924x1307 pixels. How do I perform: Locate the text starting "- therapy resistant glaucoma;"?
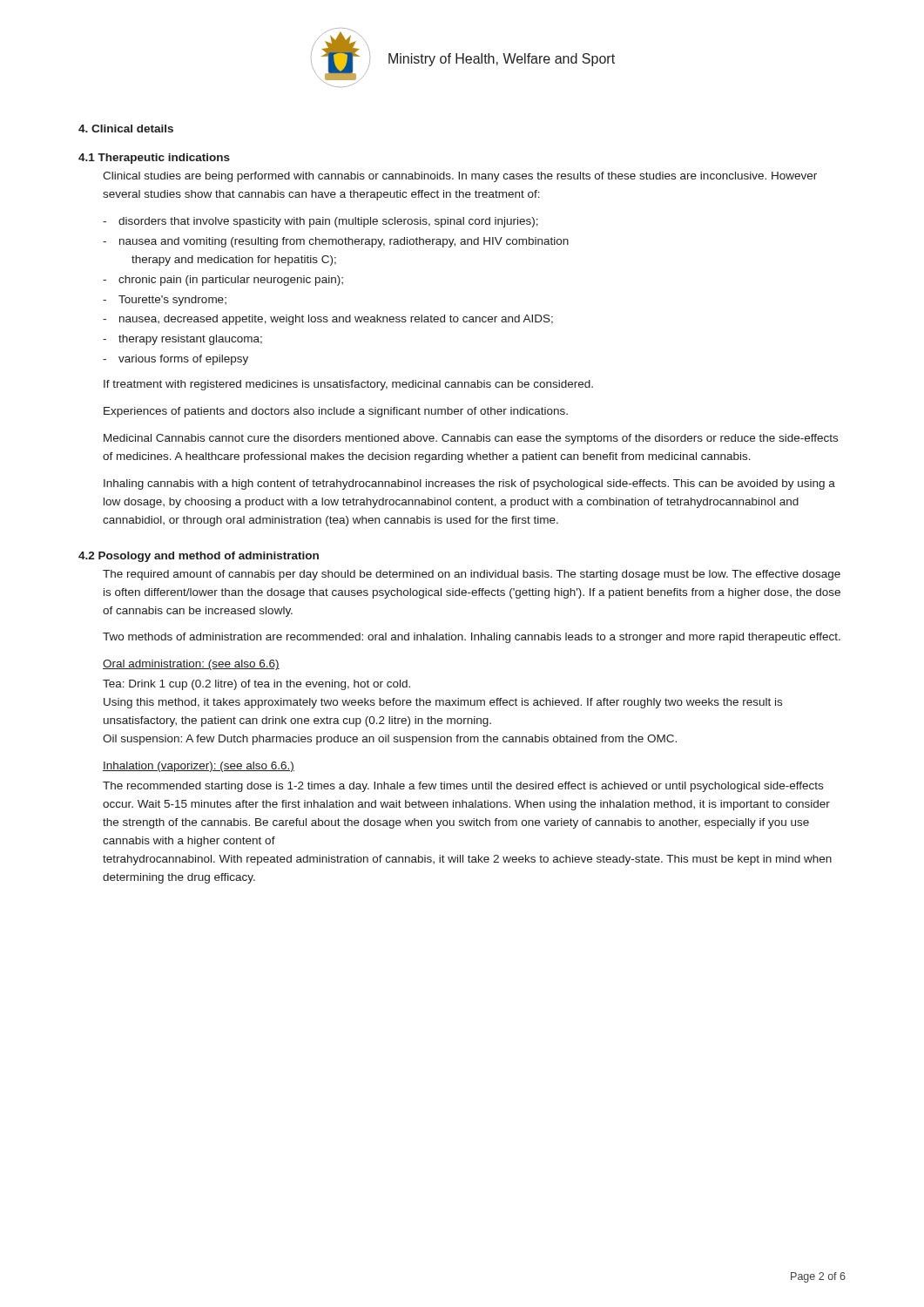click(x=183, y=340)
